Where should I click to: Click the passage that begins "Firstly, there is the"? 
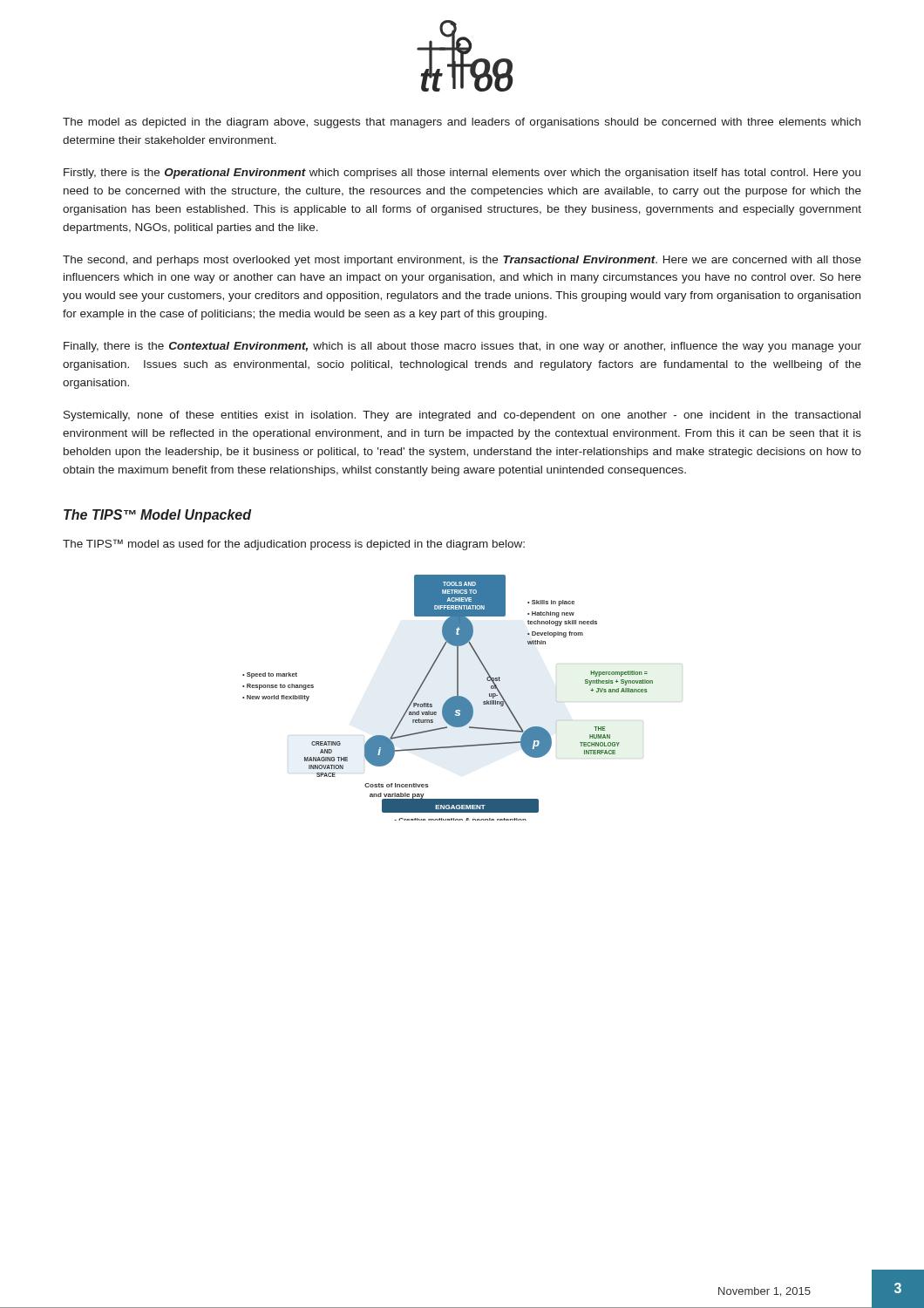(462, 199)
